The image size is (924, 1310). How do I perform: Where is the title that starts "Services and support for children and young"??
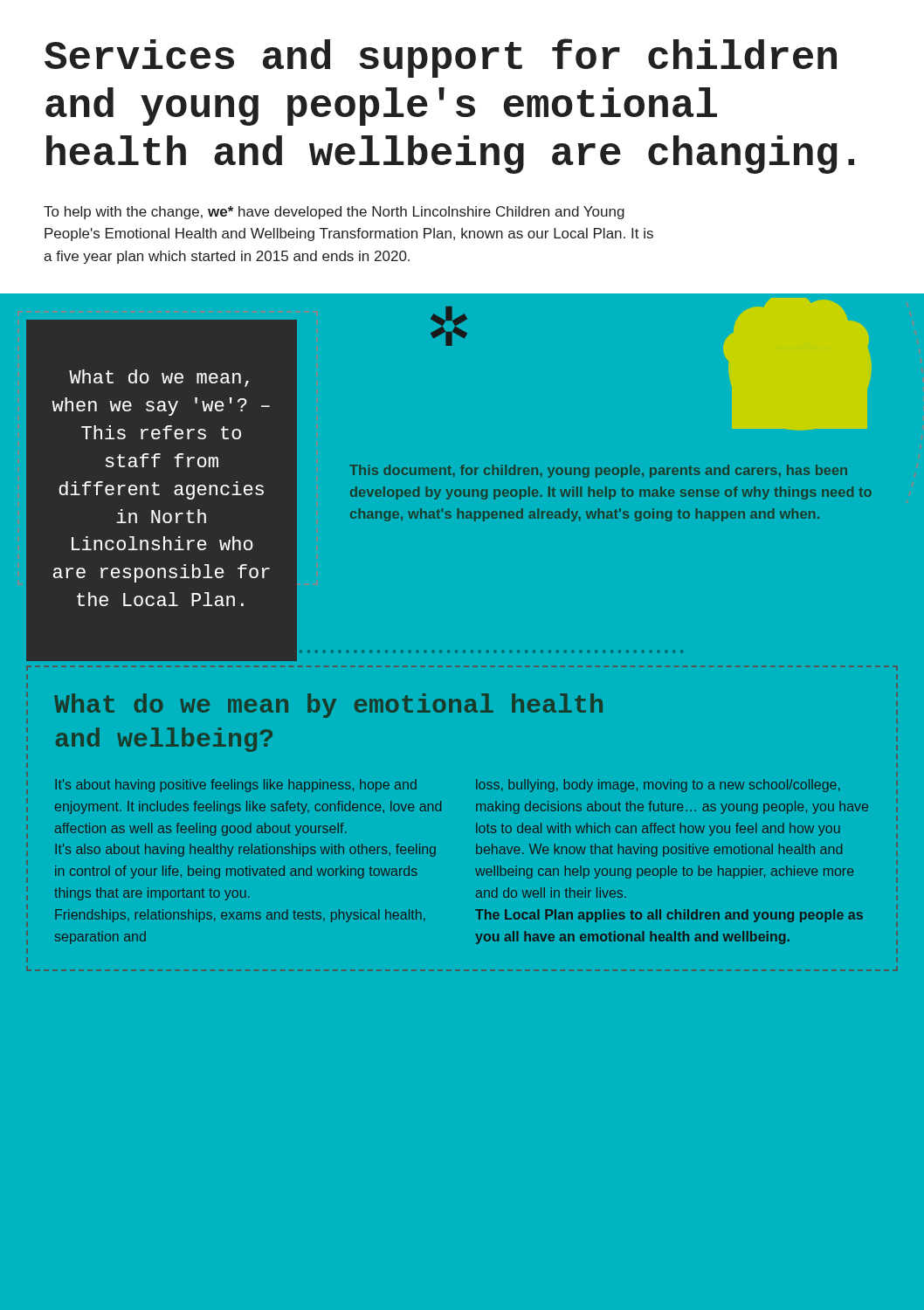462,107
